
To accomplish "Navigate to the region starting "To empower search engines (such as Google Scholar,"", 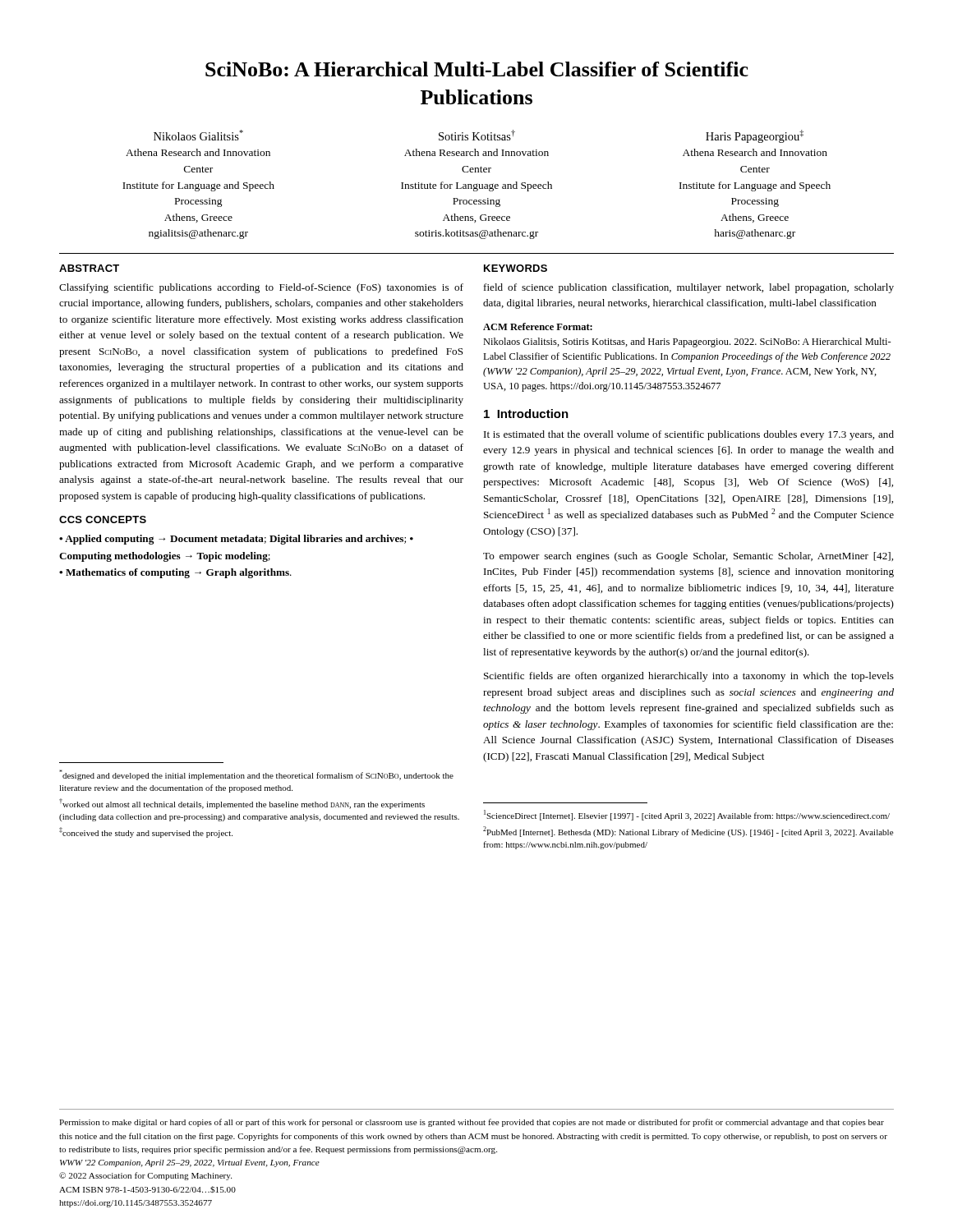I will 688,603.
